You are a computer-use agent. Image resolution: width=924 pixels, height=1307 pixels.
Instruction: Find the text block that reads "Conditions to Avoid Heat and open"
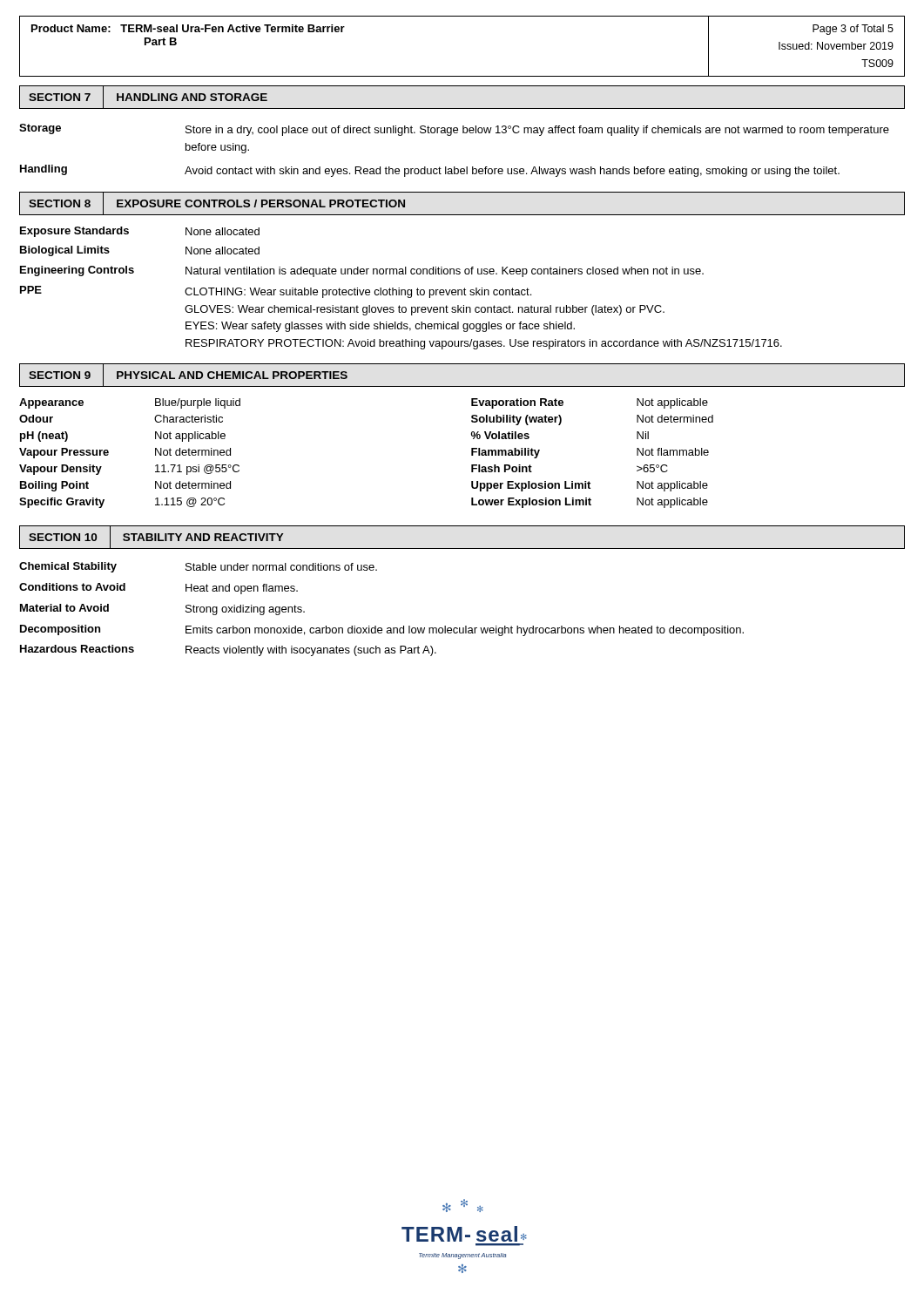coord(75,589)
